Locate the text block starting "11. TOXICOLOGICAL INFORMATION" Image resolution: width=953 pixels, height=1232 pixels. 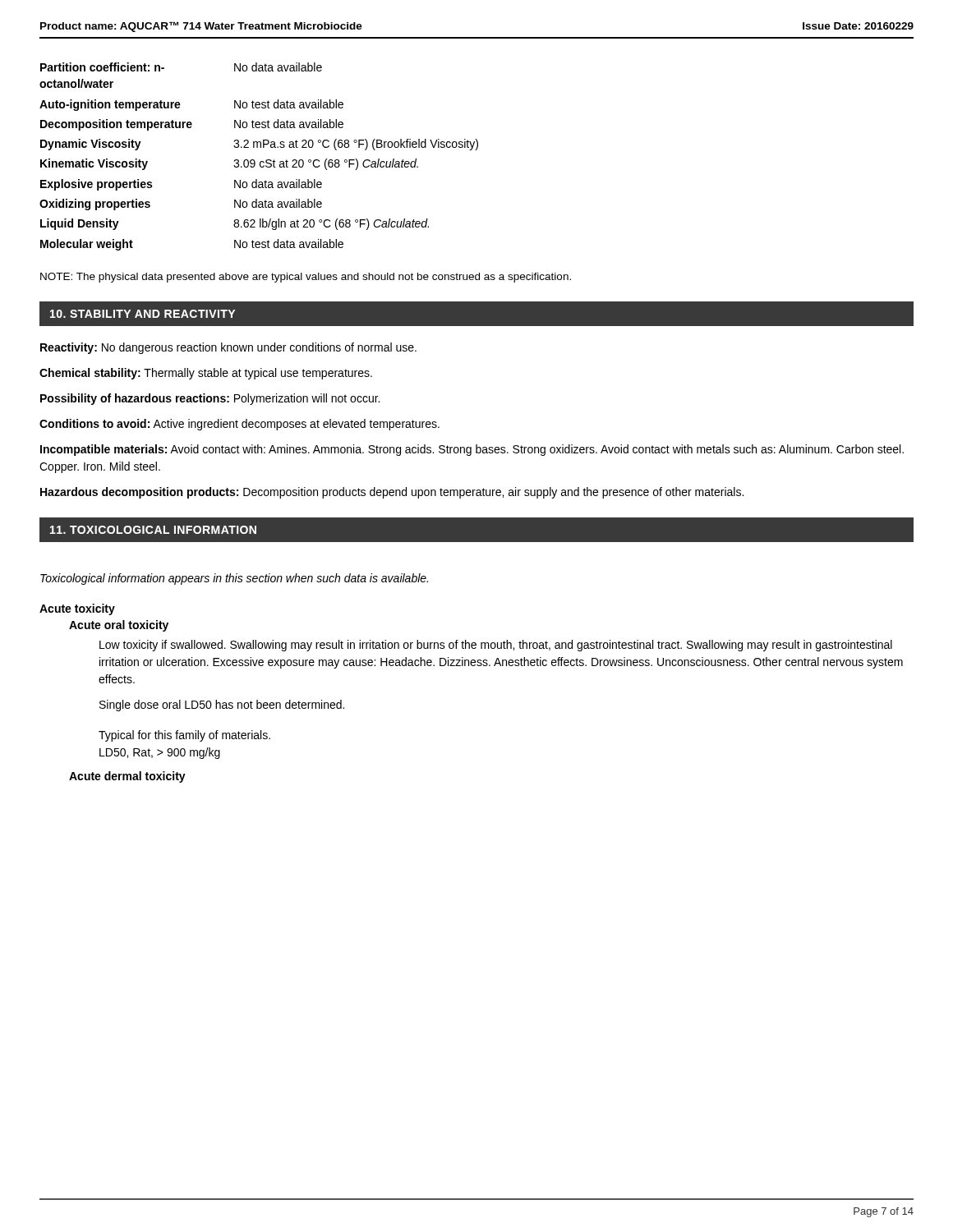tap(153, 530)
